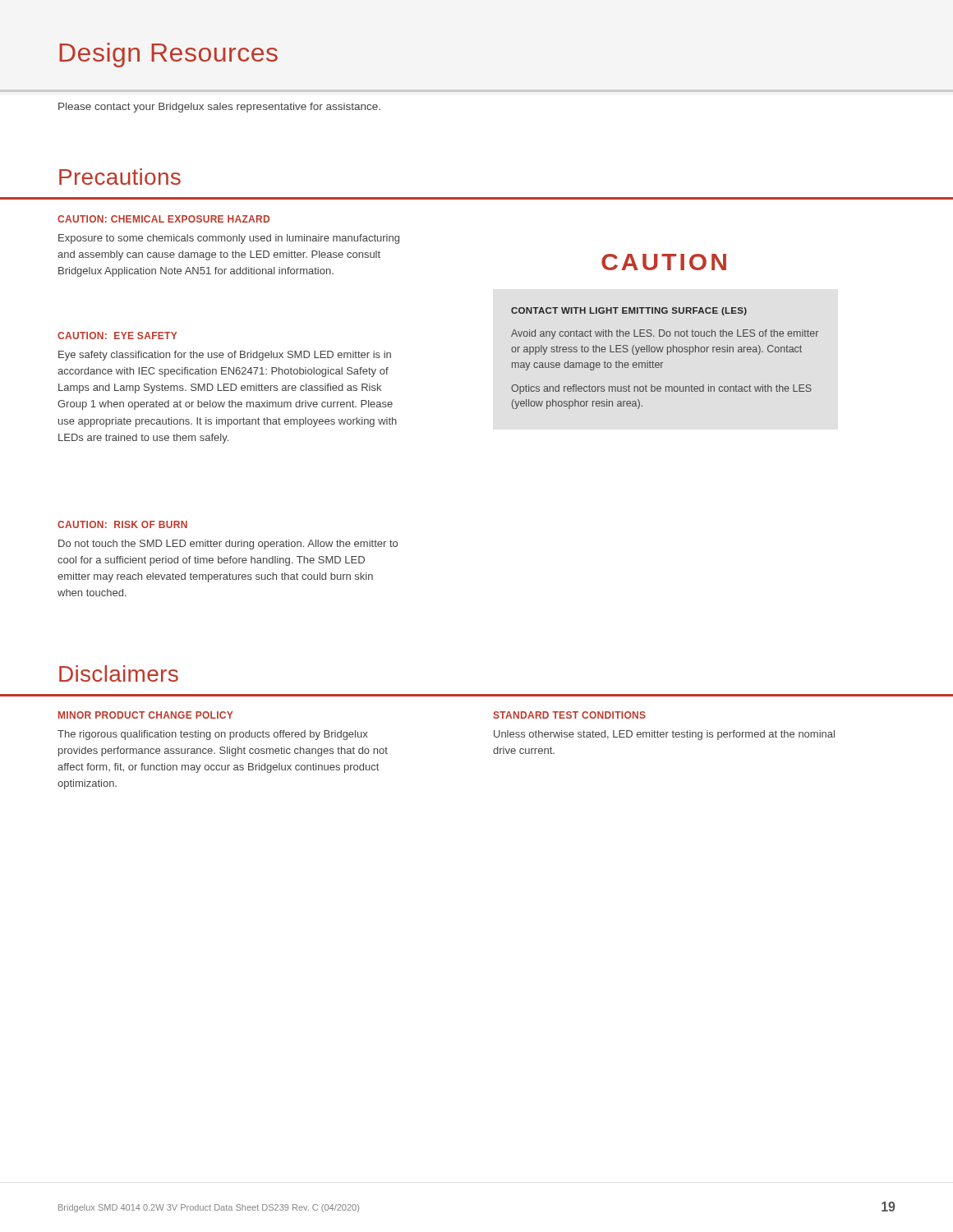Click on the section header with the text "CAUTION: RISK OF BURN"
Viewport: 953px width, 1232px height.
[x=123, y=525]
